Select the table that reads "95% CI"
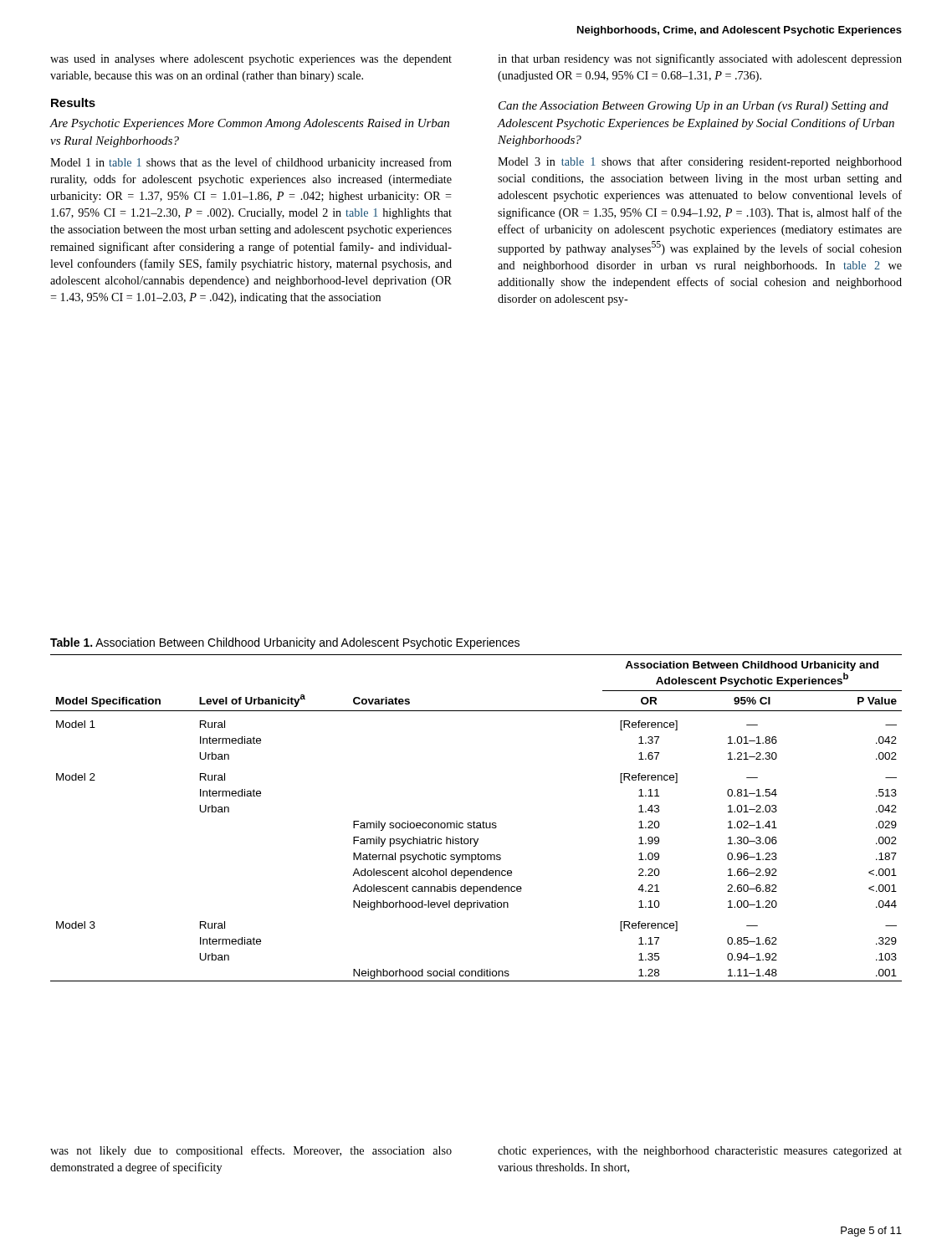The image size is (952, 1255). click(476, 818)
